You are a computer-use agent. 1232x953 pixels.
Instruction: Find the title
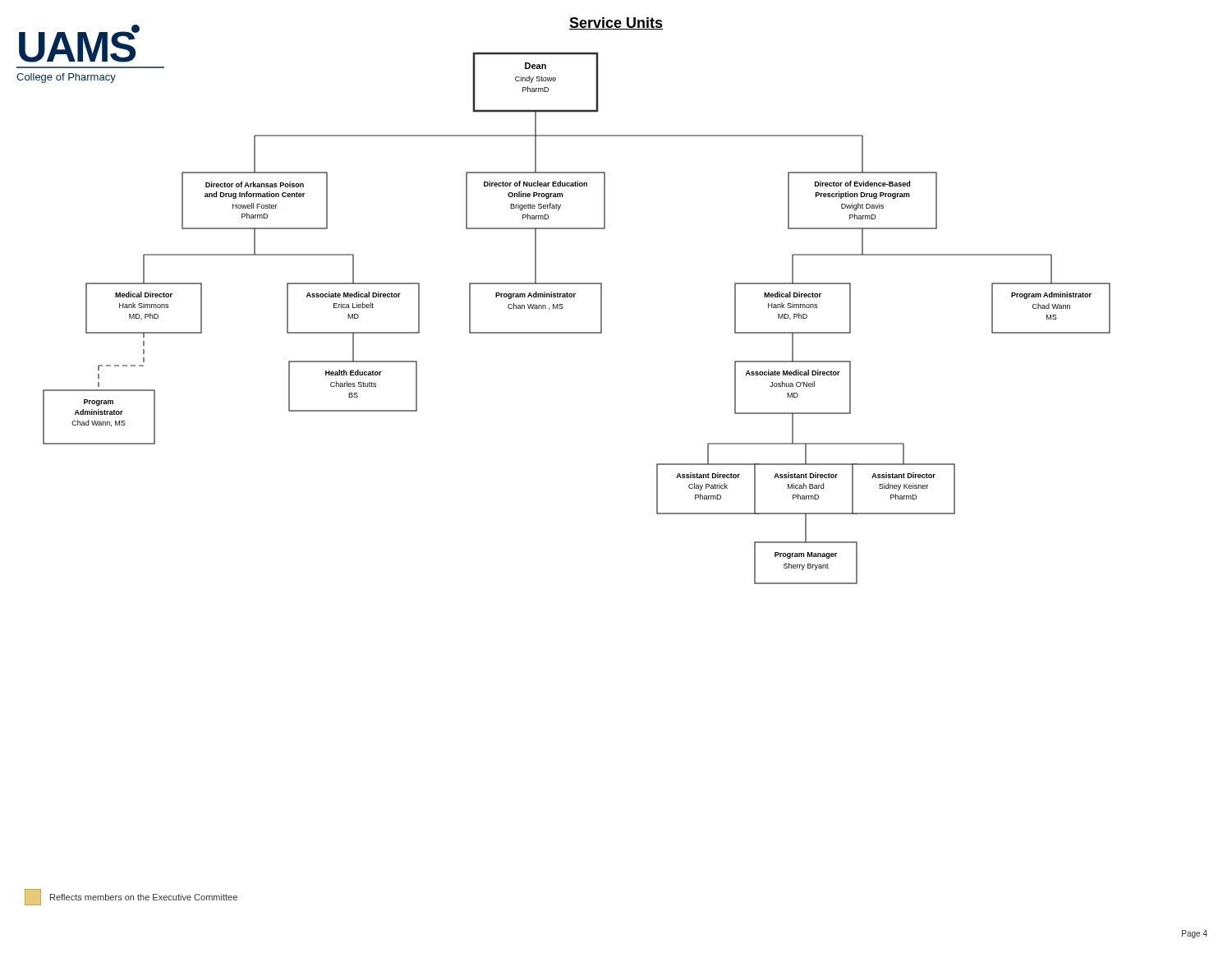616,23
